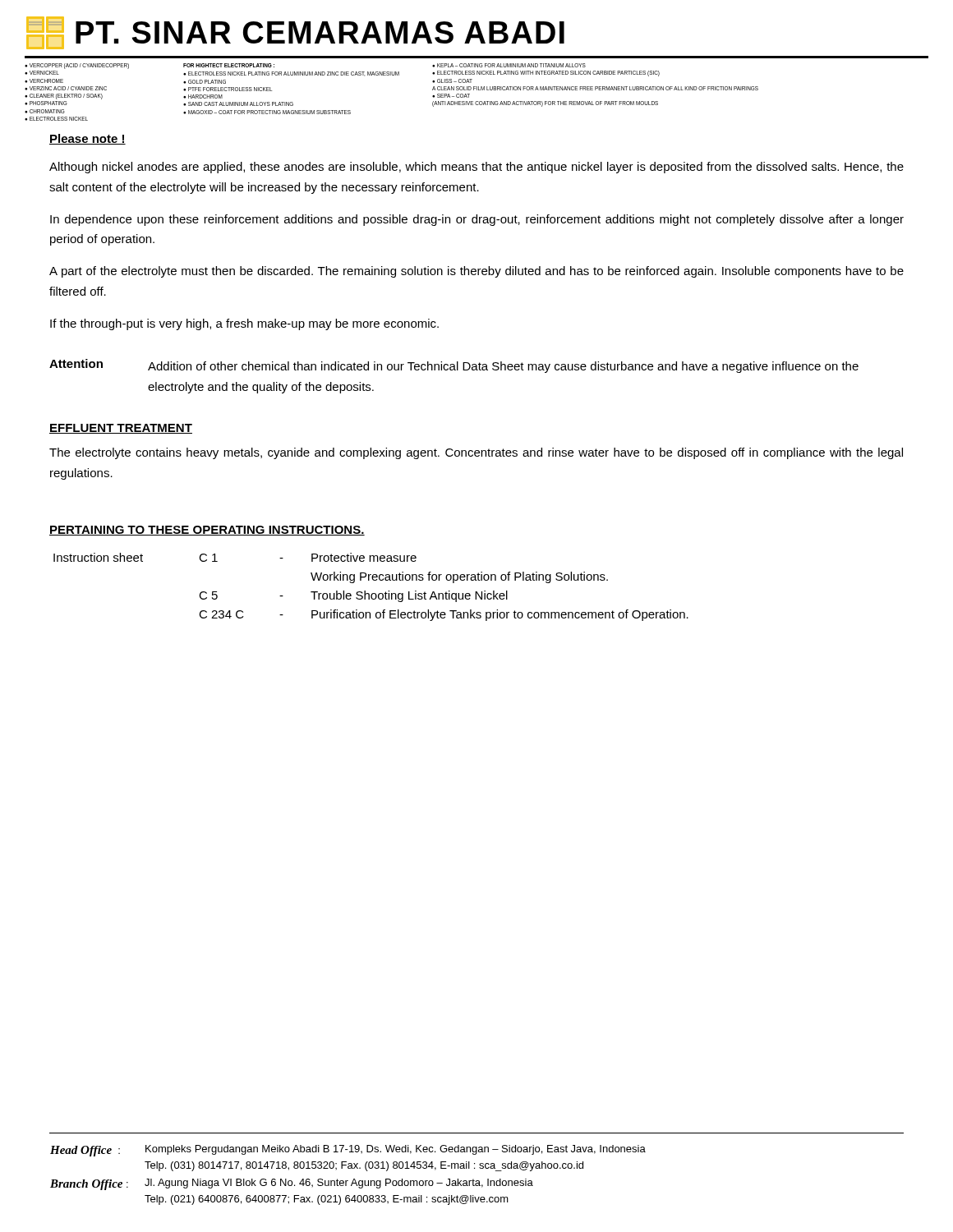The height and width of the screenshot is (1232, 953).
Task: Click on the text block starting "In dependence upon these reinforcement"
Action: [476, 229]
